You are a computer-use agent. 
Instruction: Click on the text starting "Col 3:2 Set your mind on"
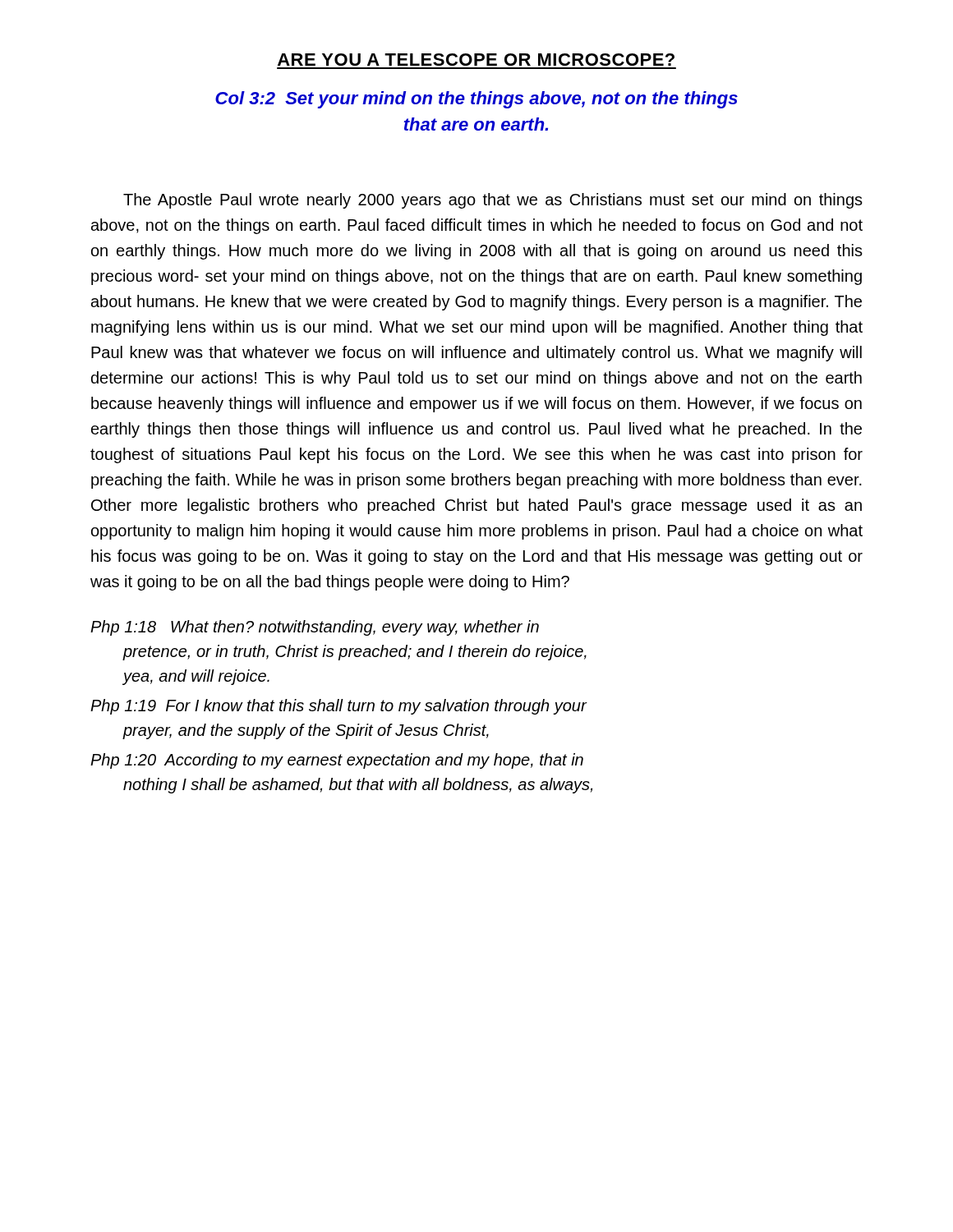(476, 111)
